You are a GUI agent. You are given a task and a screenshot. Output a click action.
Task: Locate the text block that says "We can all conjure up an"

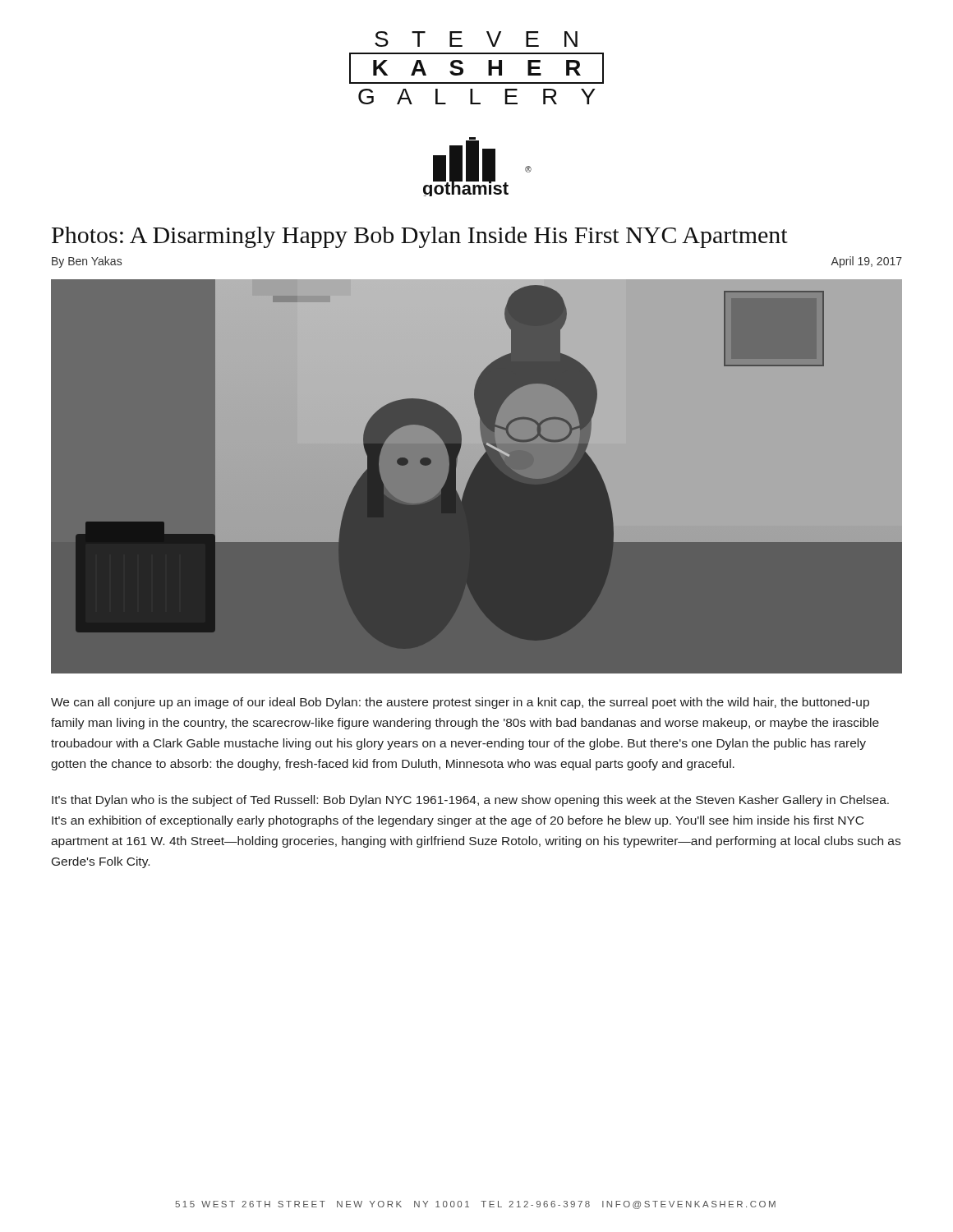click(x=460, y=703)
